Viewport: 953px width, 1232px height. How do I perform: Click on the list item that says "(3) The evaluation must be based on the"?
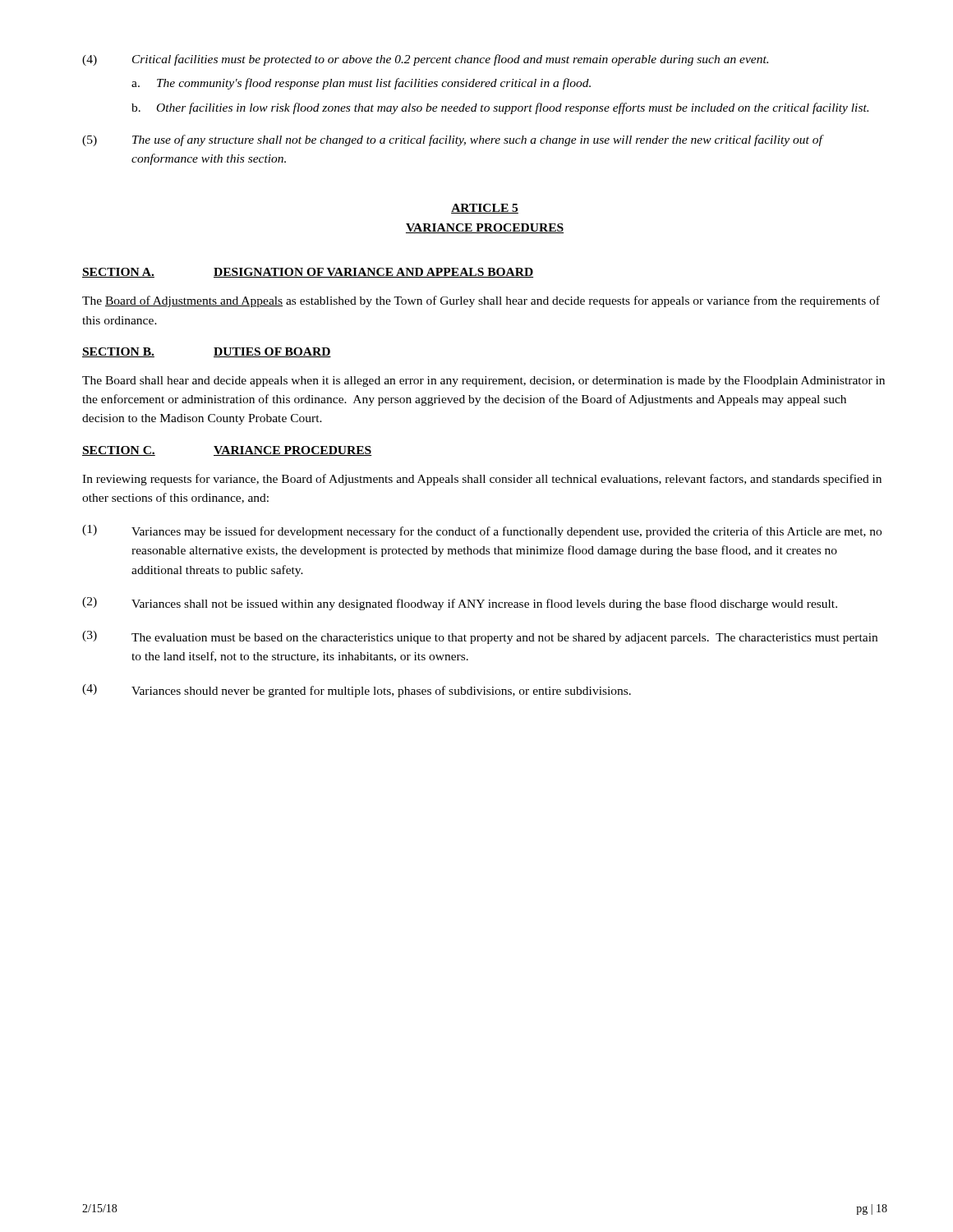(485, 647)
